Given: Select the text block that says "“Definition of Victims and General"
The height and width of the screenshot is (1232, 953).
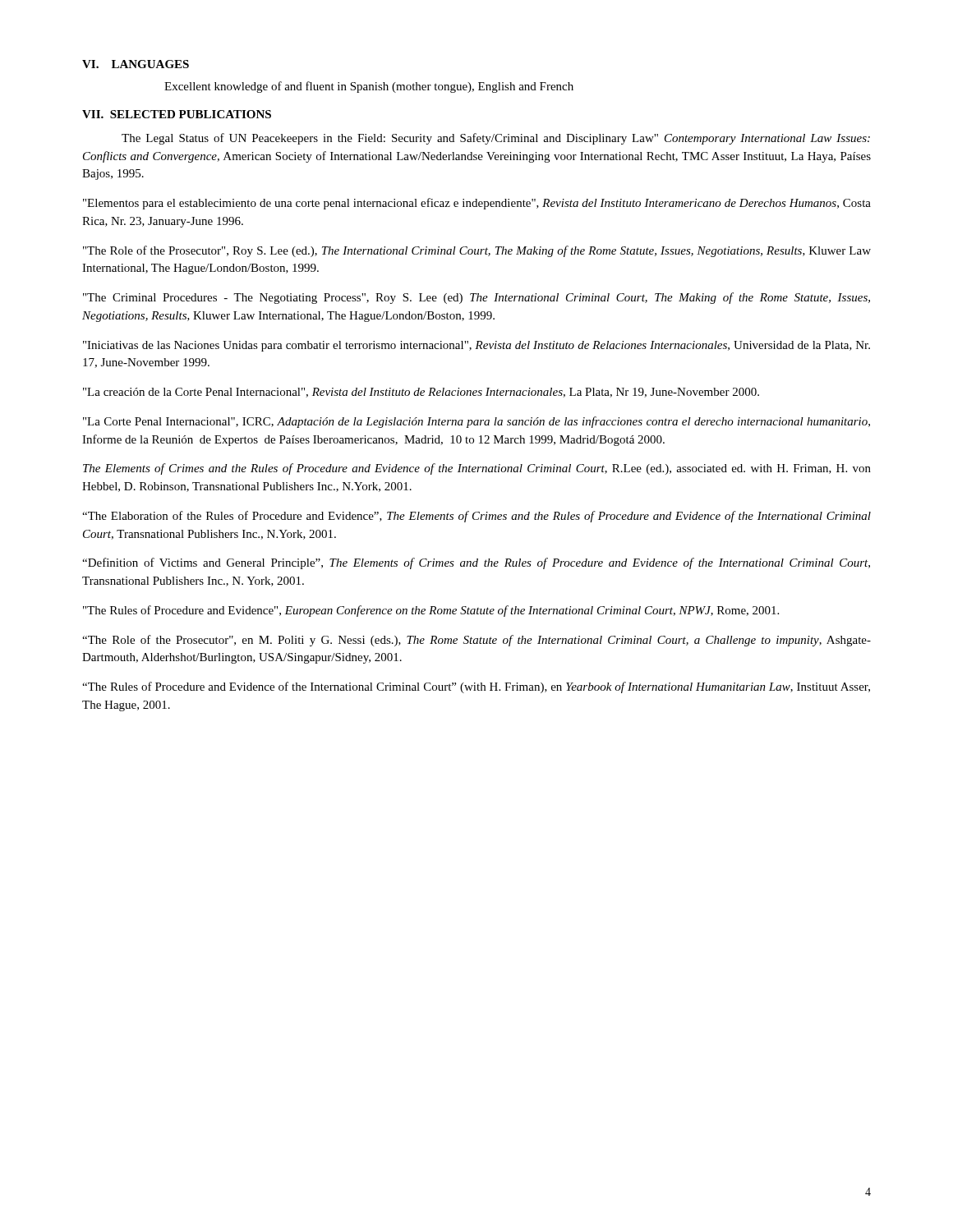Looking at the screenshot, I should [476, 572].
